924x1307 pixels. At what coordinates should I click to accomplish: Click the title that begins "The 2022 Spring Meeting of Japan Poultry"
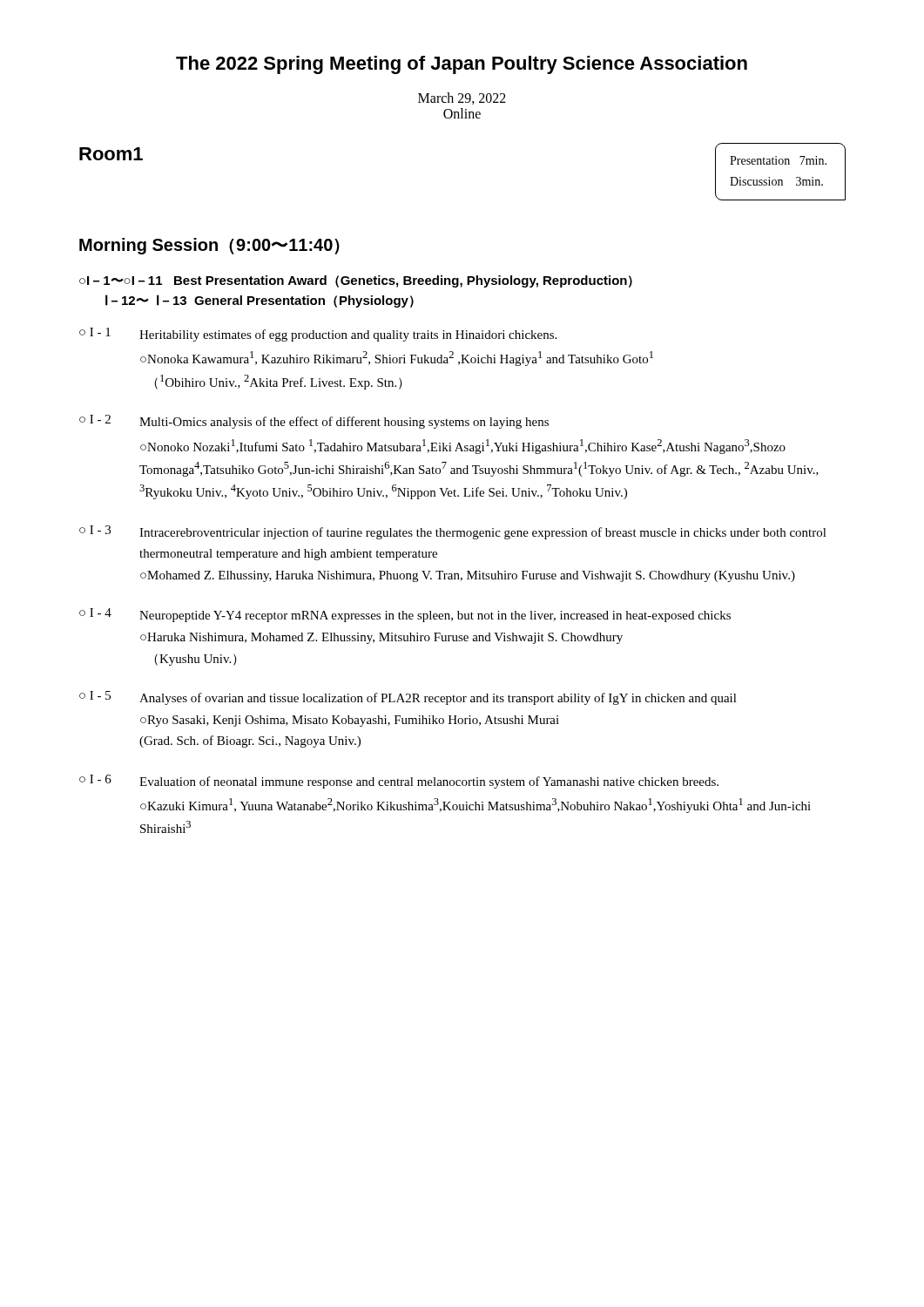[462, 63]
